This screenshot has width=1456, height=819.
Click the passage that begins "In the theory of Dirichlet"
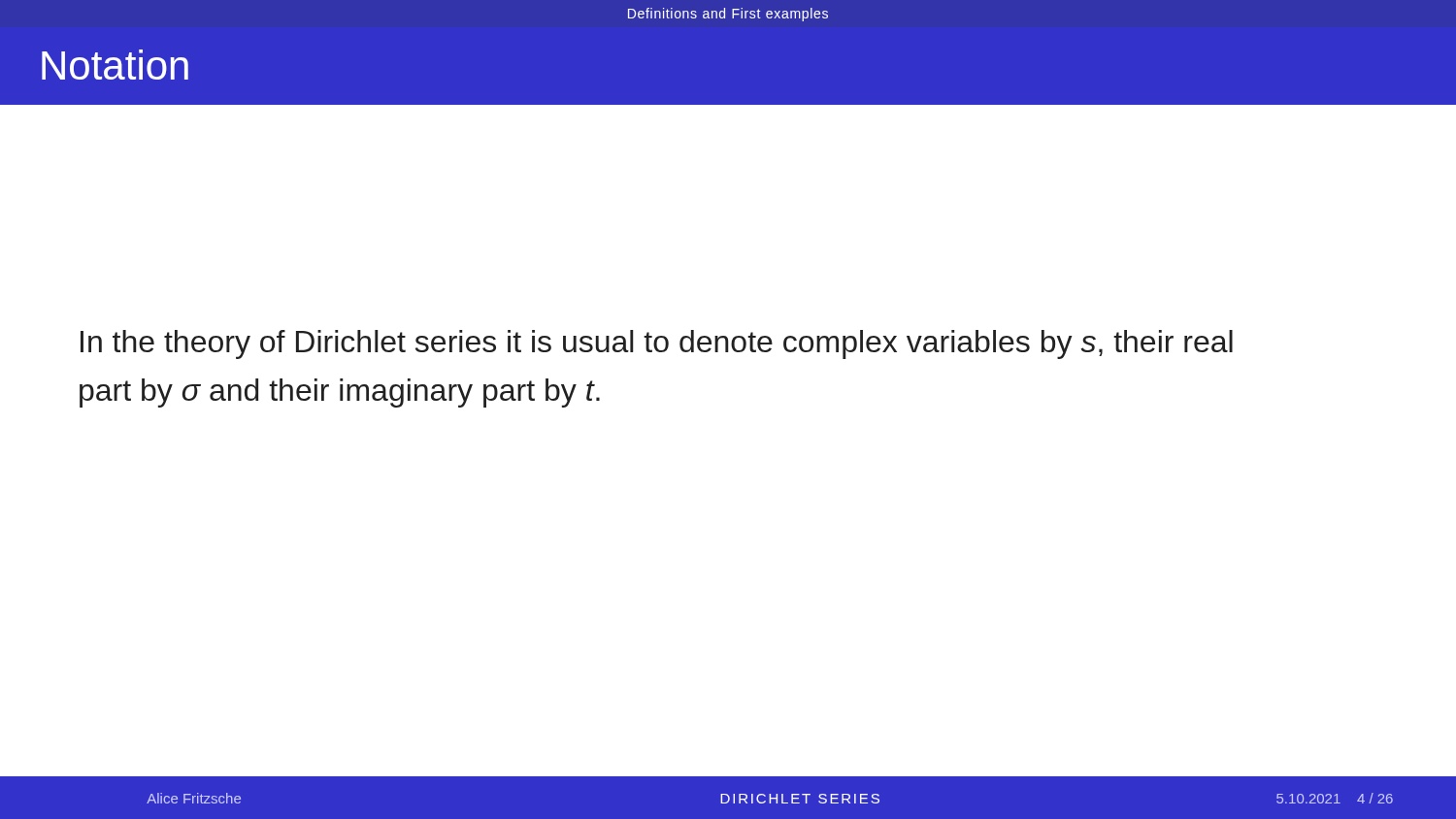click(656, 366)
